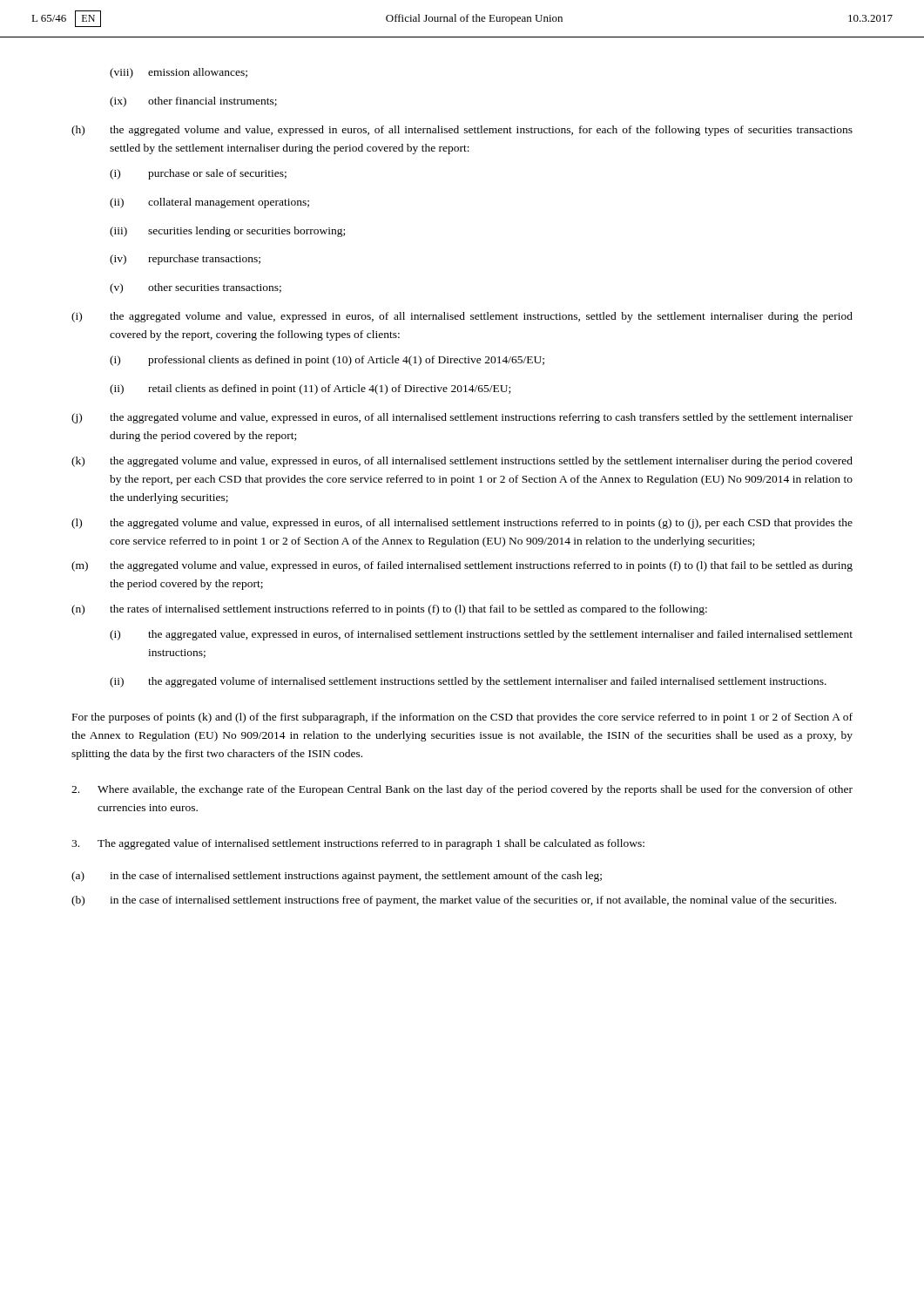Click the passage that begins "(i) purchase or sale of"
This screenshot has height=1307, width=924.
pos(198,174)
